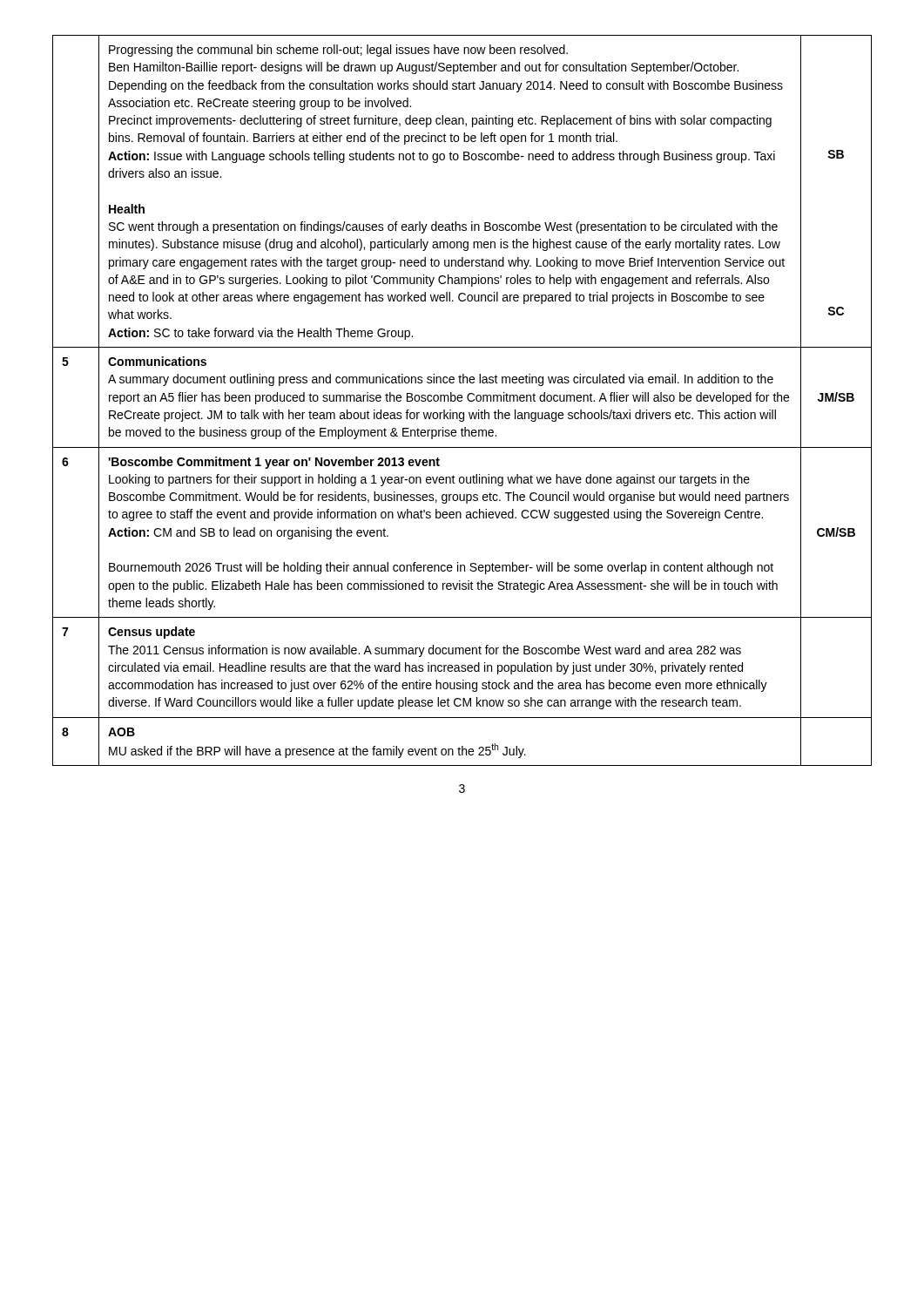The image size is (924, 1307).
Task: Locate the element starting "Progressing the communal bin"
Action: coord(446,112)
